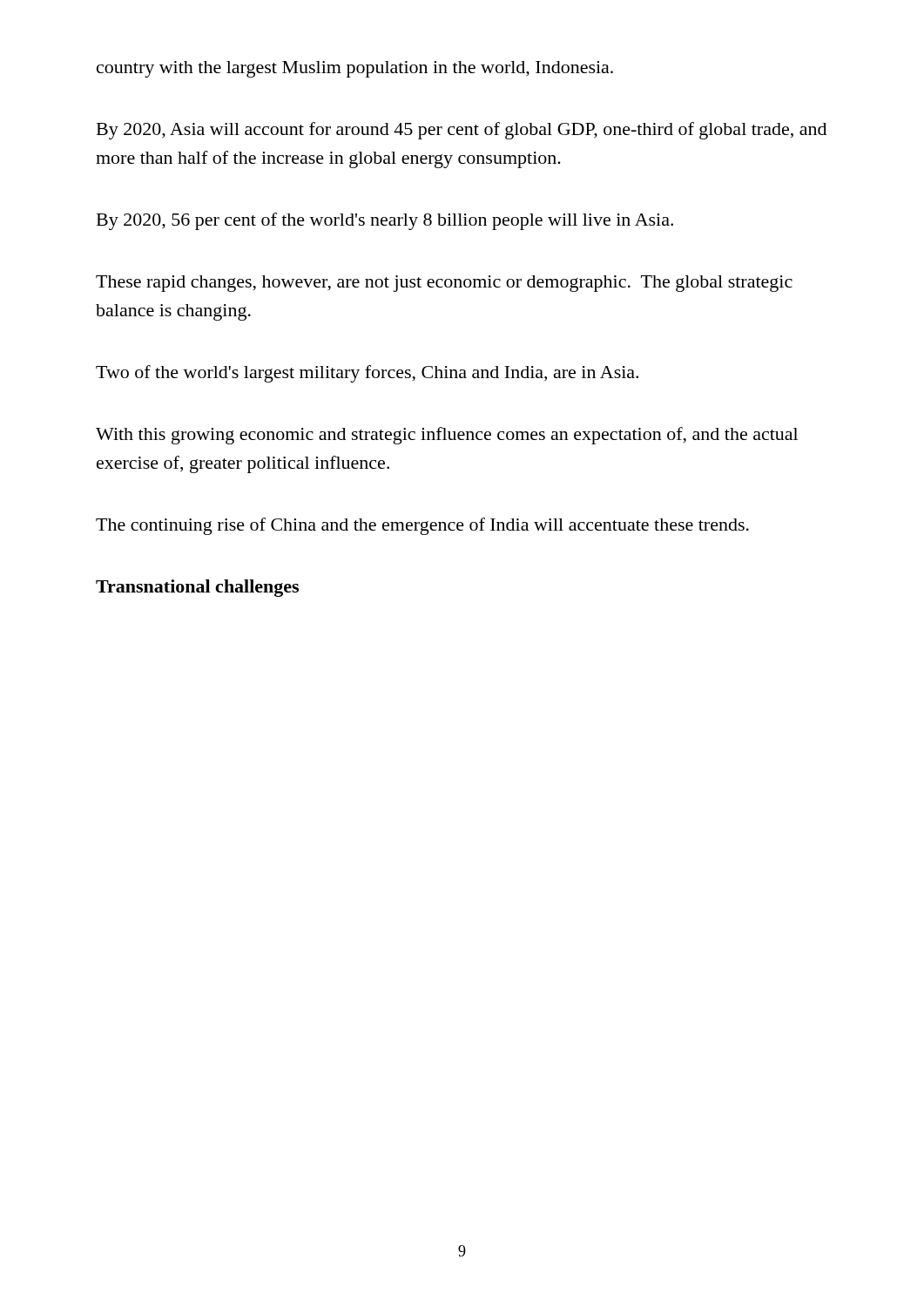Locate the text block with the text "With this growing economic and strategic influence comes"

(447, 448)
